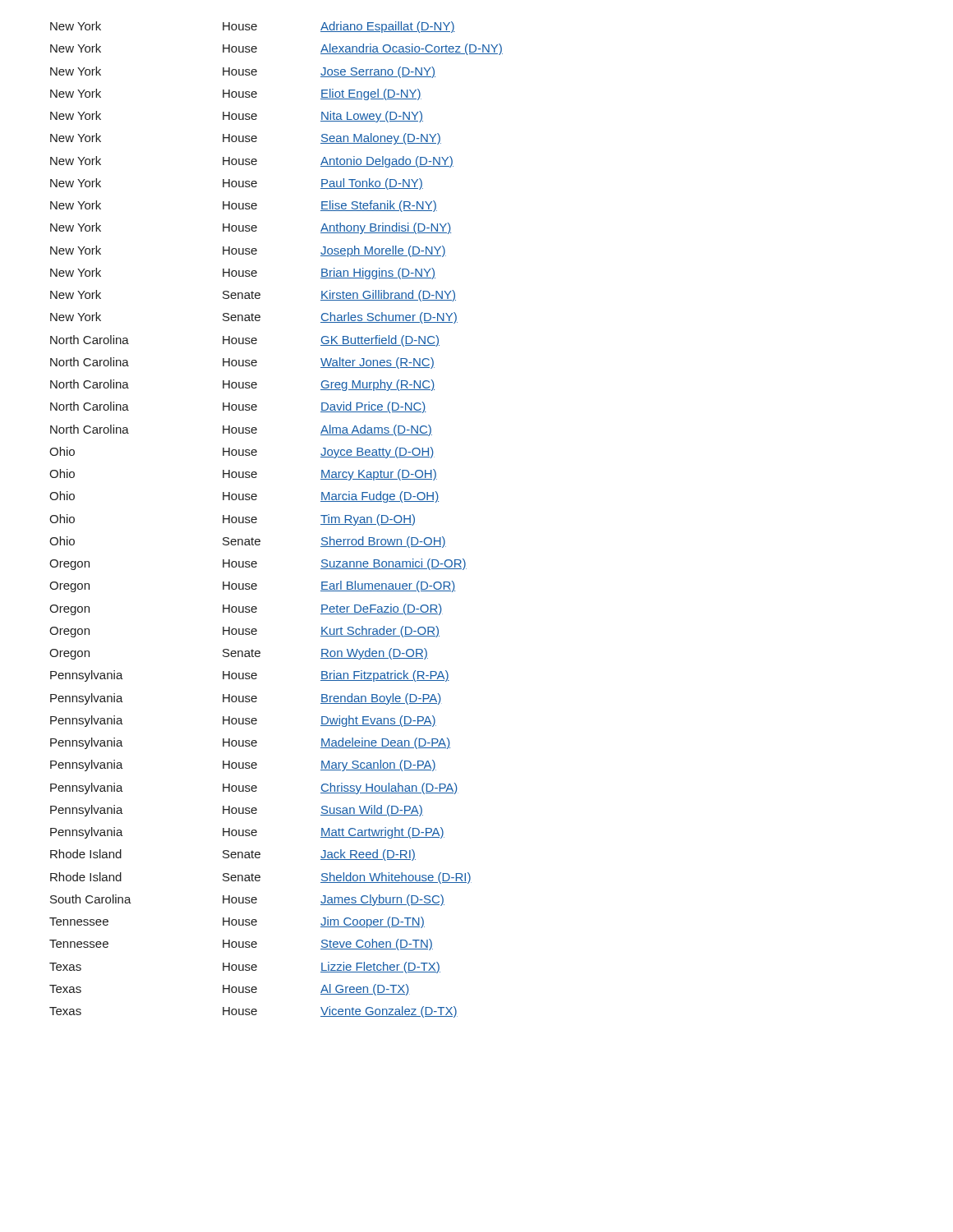Locate the region starting "PennsylvaniaHouseBrendan Boyle (D-PA)"

[245, 697]
